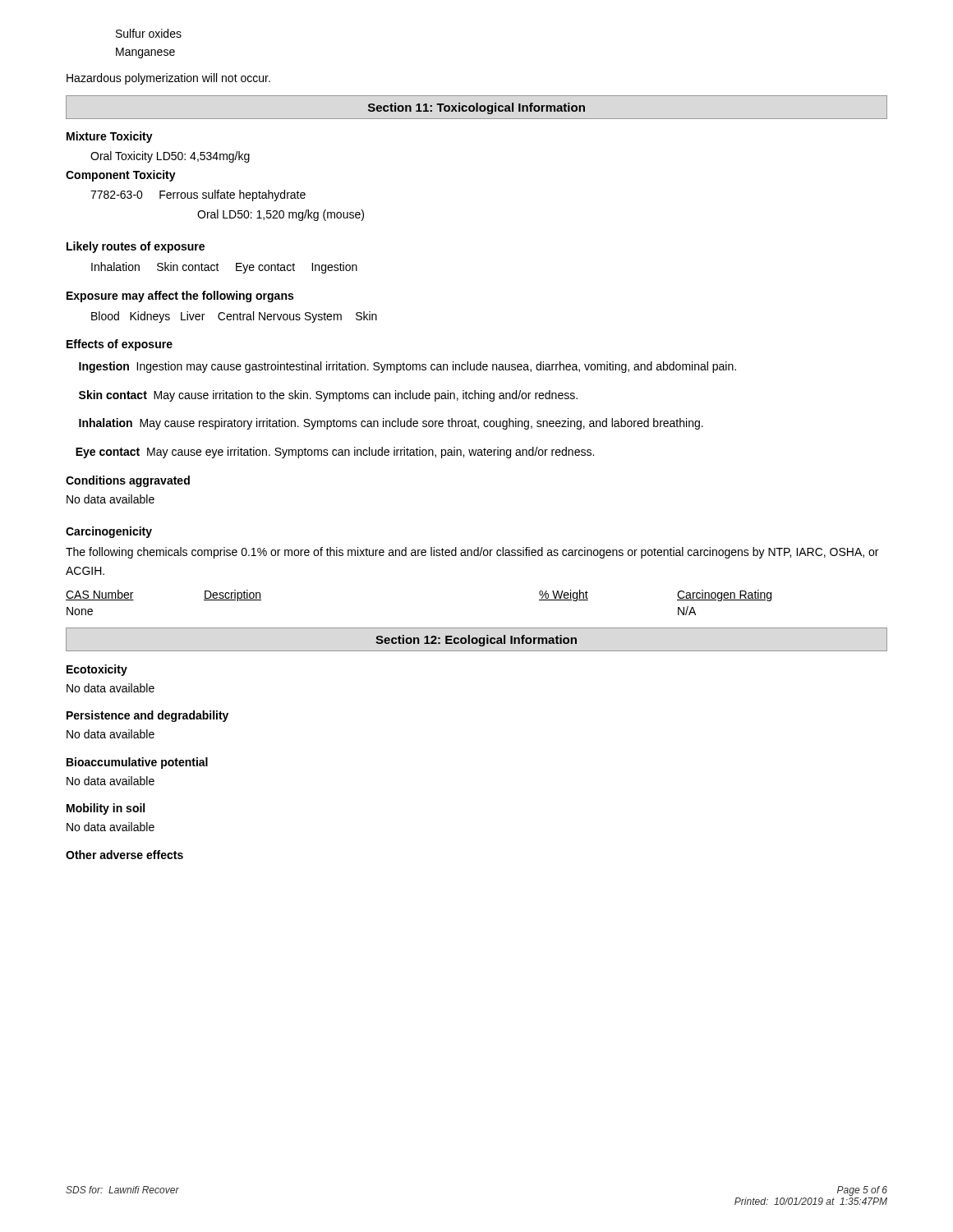Where is the passage that starts "Ingestion Ingestion may cause gastrointestinal irritation. Symptoms"?

point(401,367)
